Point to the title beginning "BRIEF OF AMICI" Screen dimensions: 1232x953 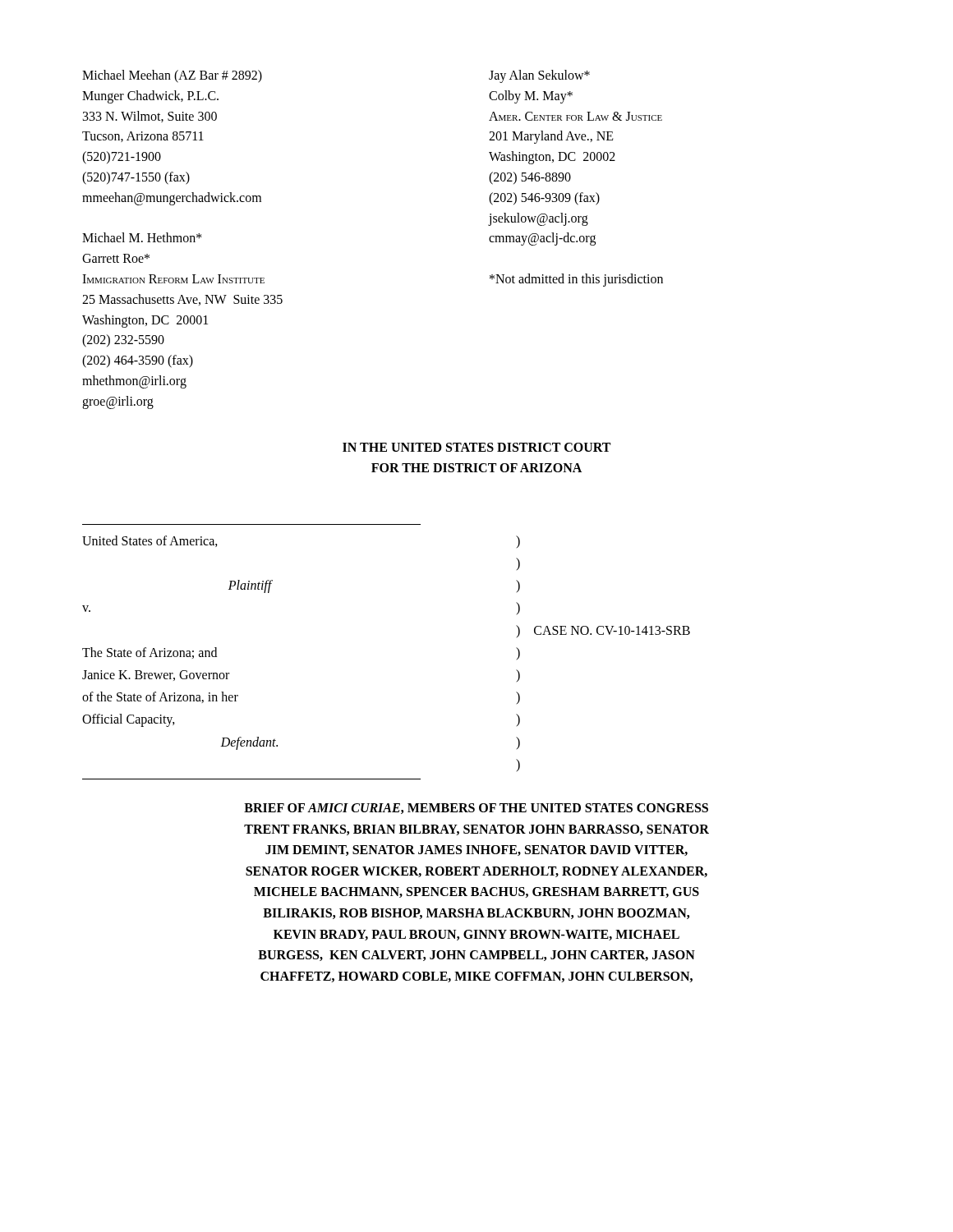pos(476,892)
